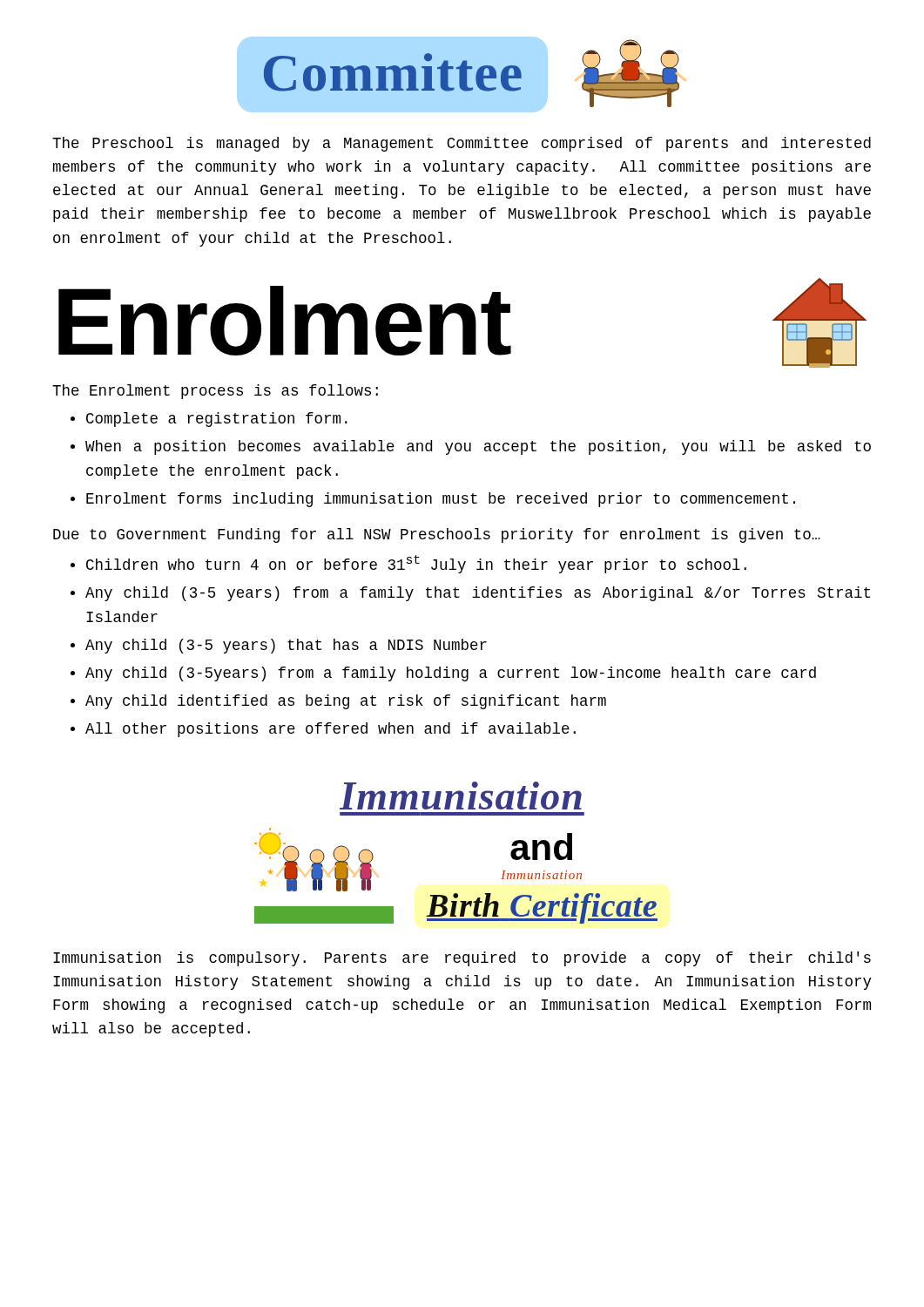Find the text starting "Immunisation is compulsory. Parents are required"
Screen dimensions: 1307x924
[x=462, y=994]
